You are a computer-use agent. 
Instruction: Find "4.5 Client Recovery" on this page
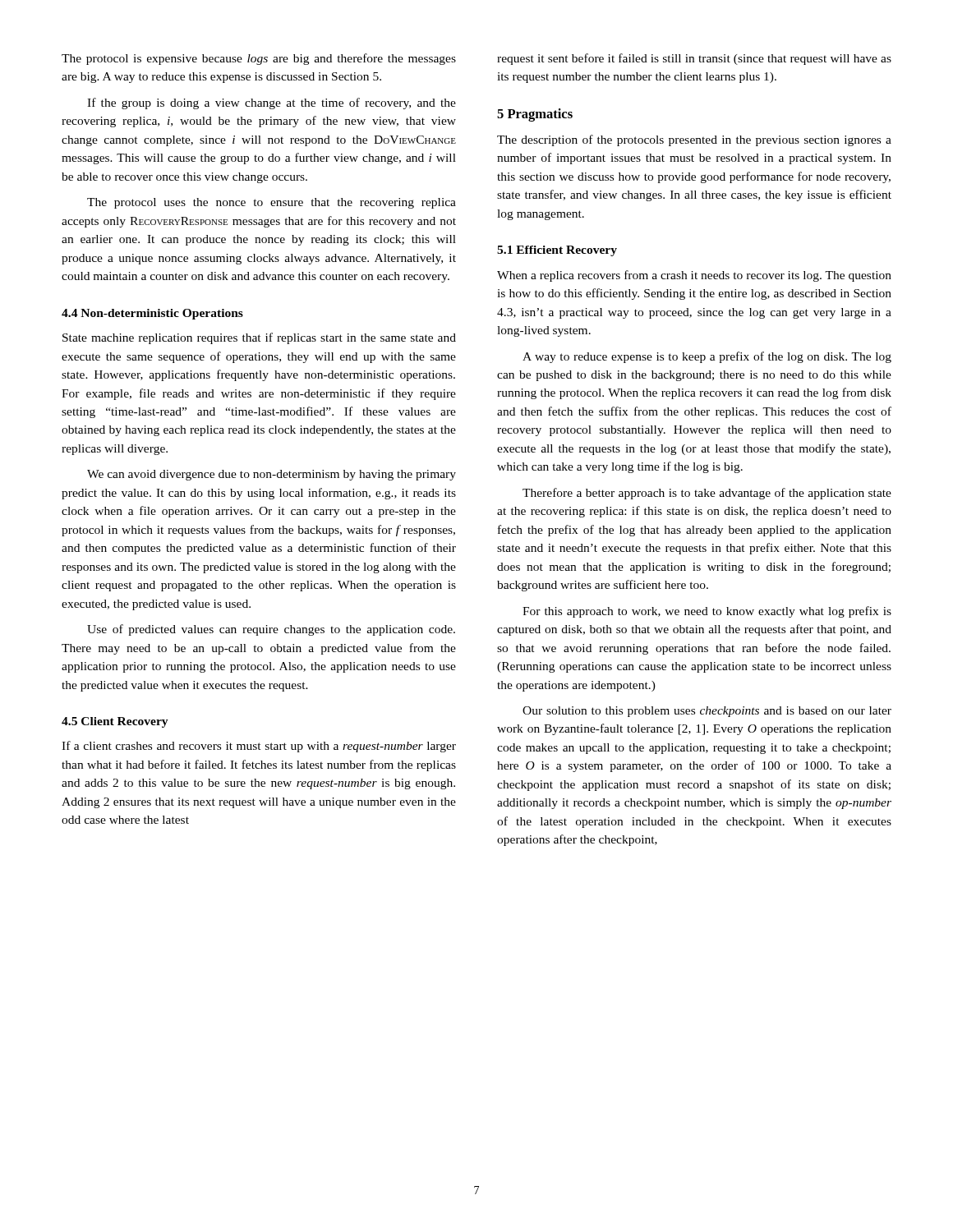tap(115, 721)
